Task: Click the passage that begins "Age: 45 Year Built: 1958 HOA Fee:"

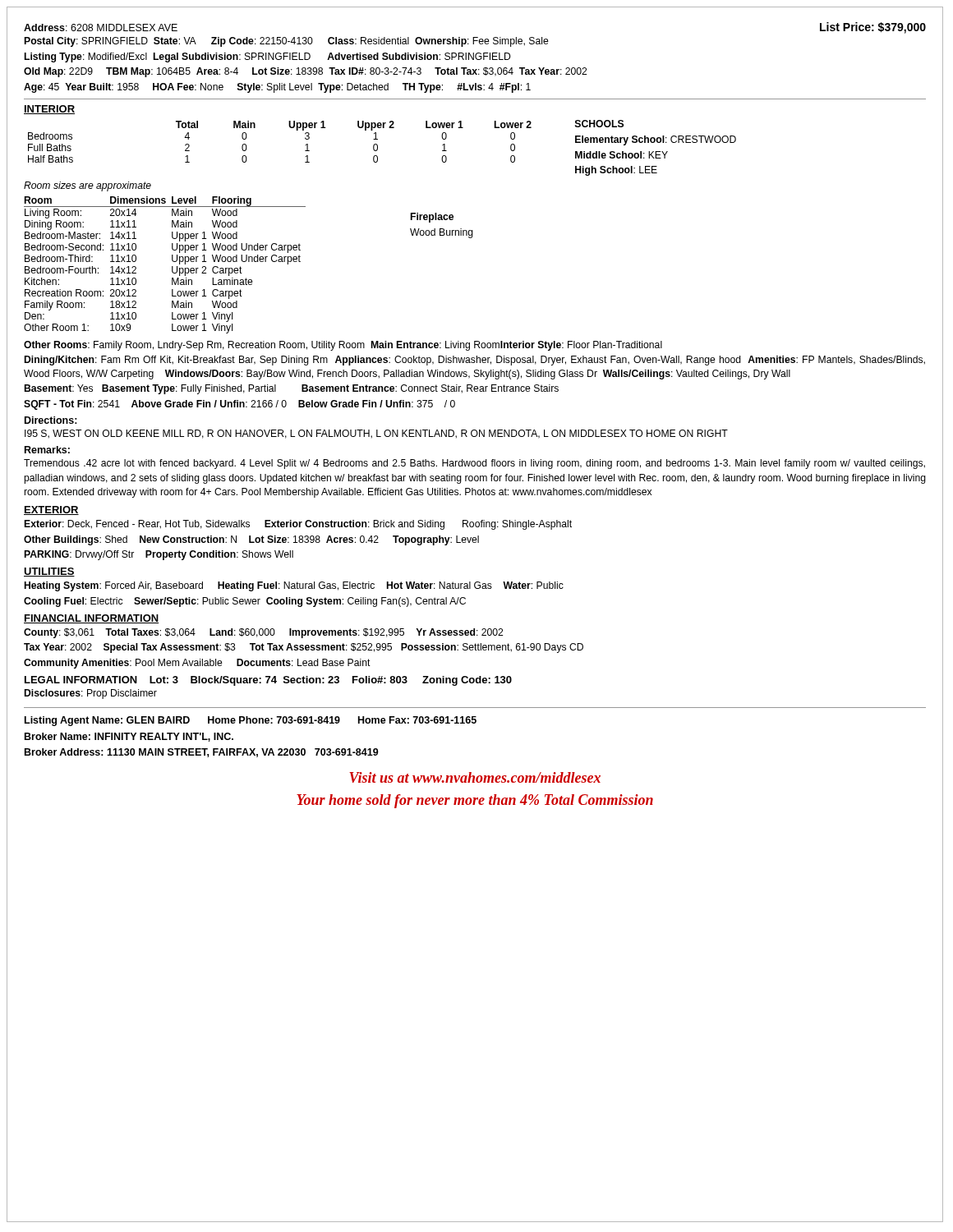Action: [x=277, y=88]
